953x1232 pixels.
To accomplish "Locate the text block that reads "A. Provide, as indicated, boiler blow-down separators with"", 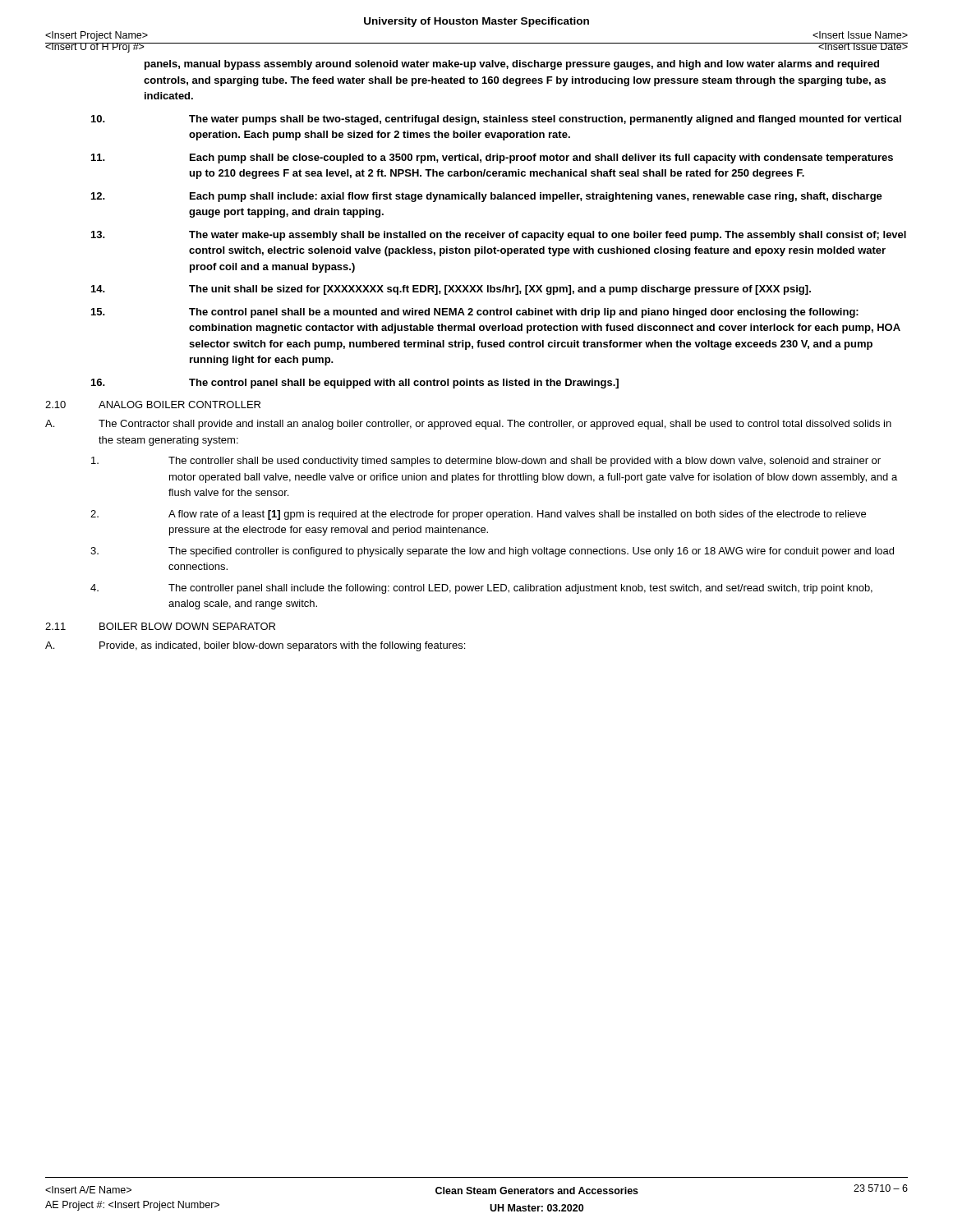I will coord(256,645).
